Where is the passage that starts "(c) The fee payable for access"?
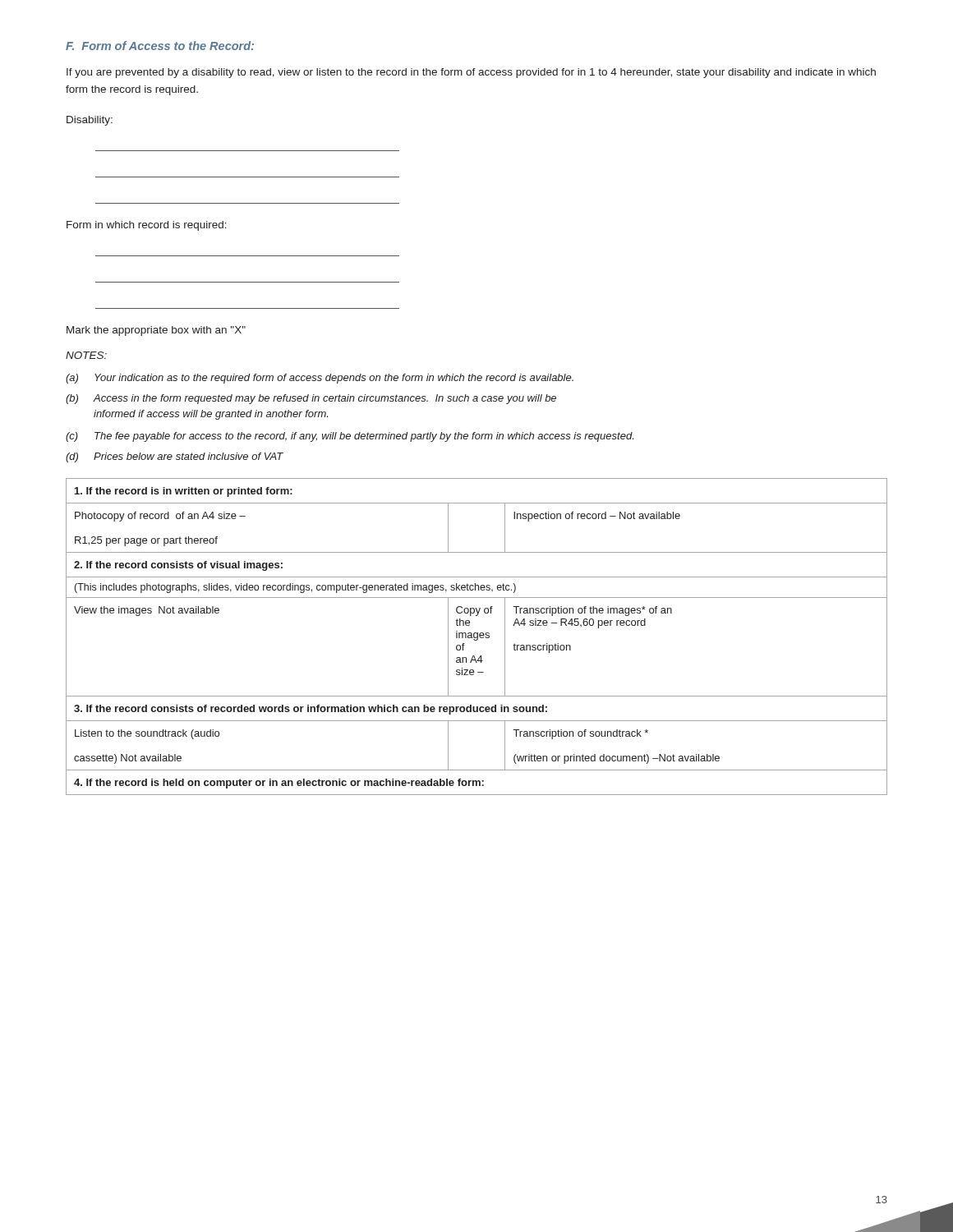 point(350,436)
